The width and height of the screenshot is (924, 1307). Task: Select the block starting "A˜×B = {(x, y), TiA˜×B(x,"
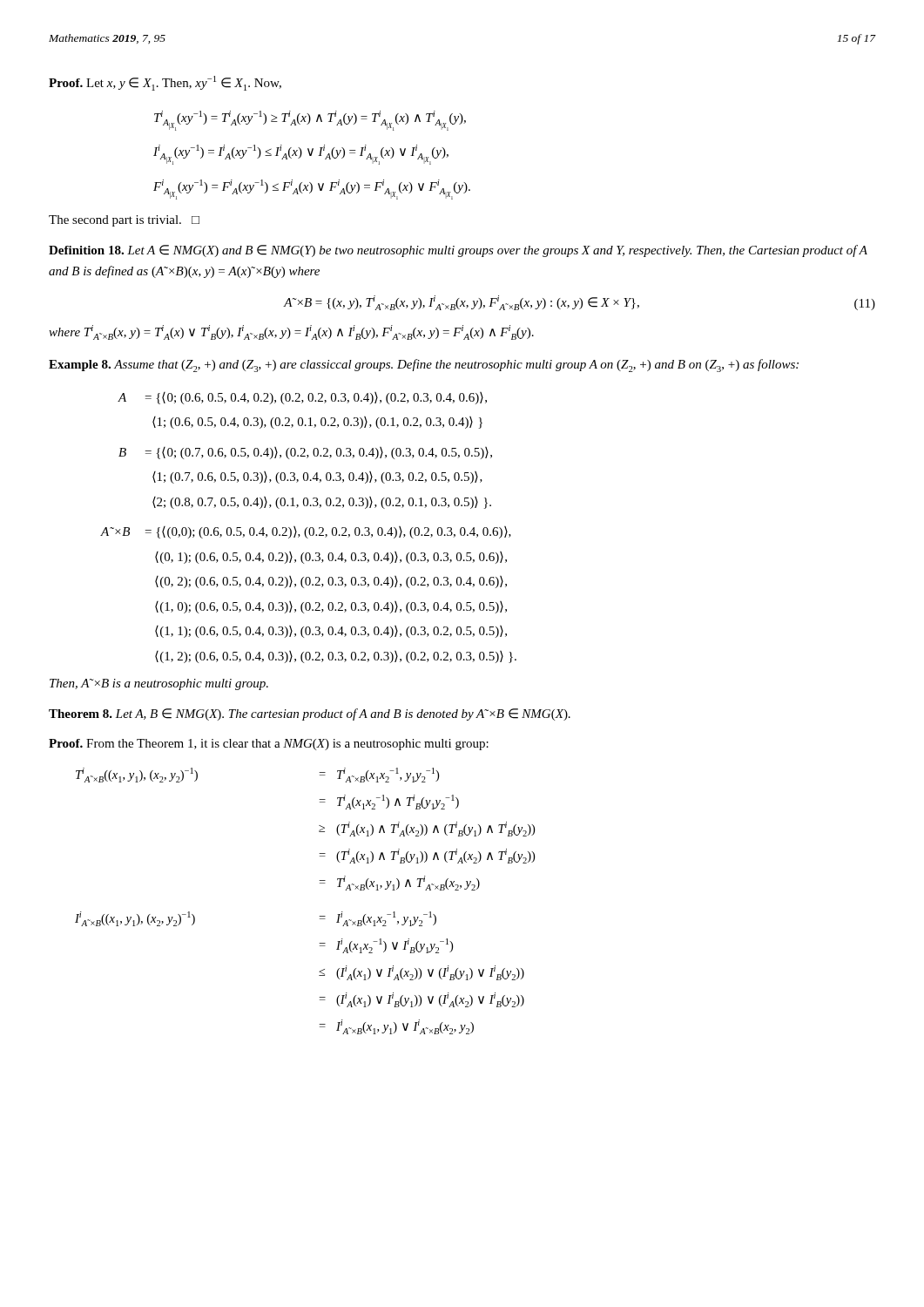pos(580,303)
